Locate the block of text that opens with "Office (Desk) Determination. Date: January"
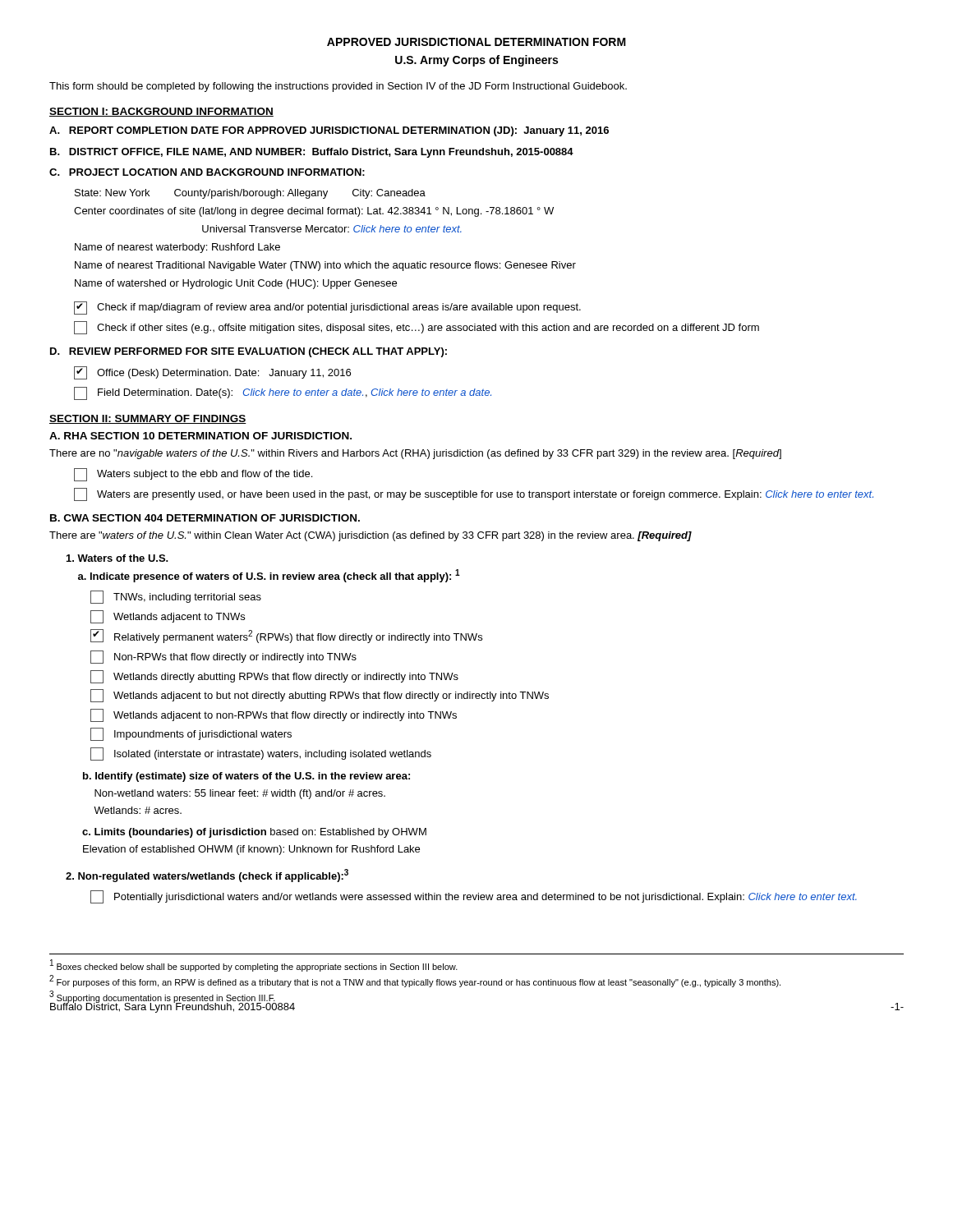 [x=212, y=373]
